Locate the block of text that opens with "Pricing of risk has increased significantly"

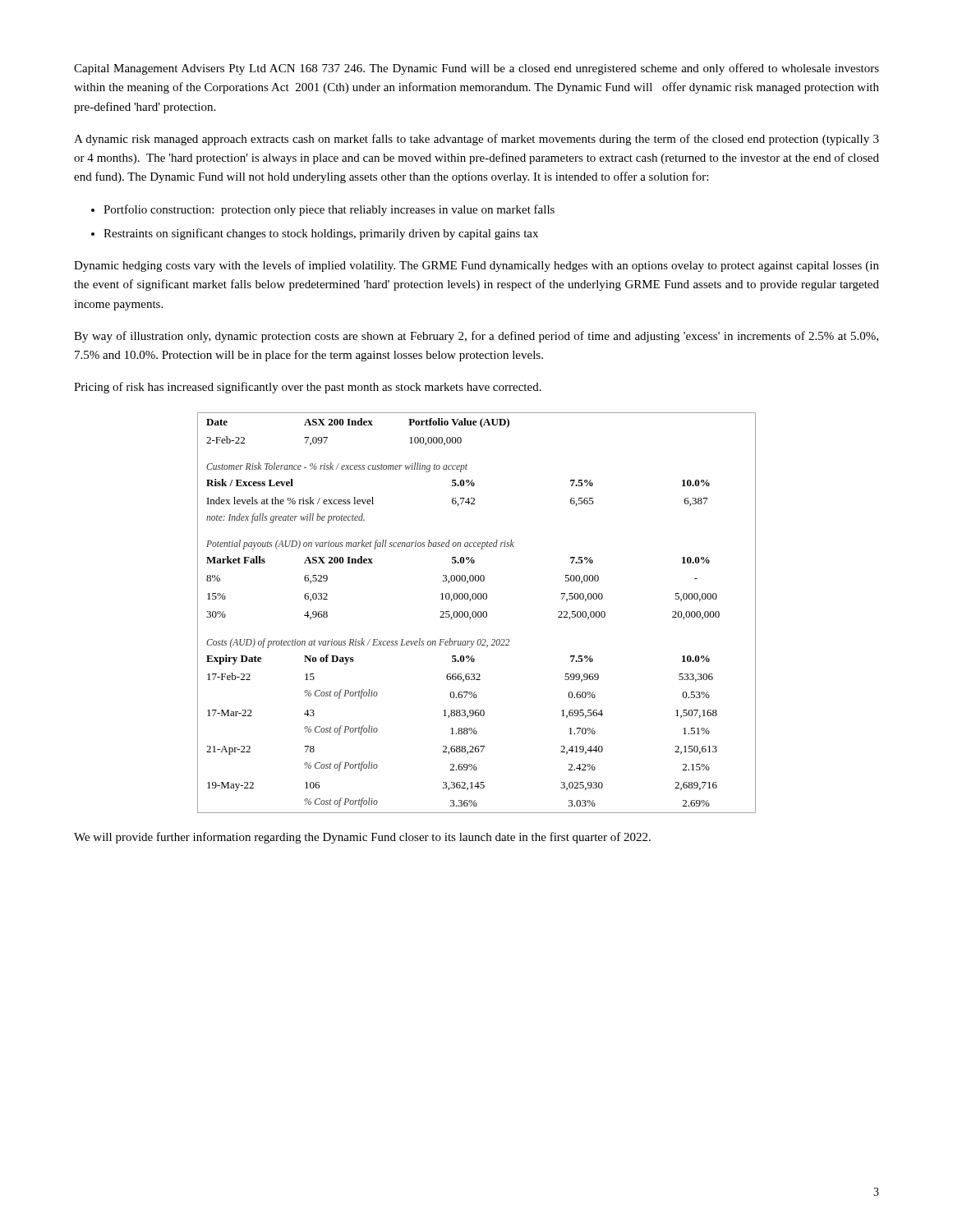coord(308,387)
